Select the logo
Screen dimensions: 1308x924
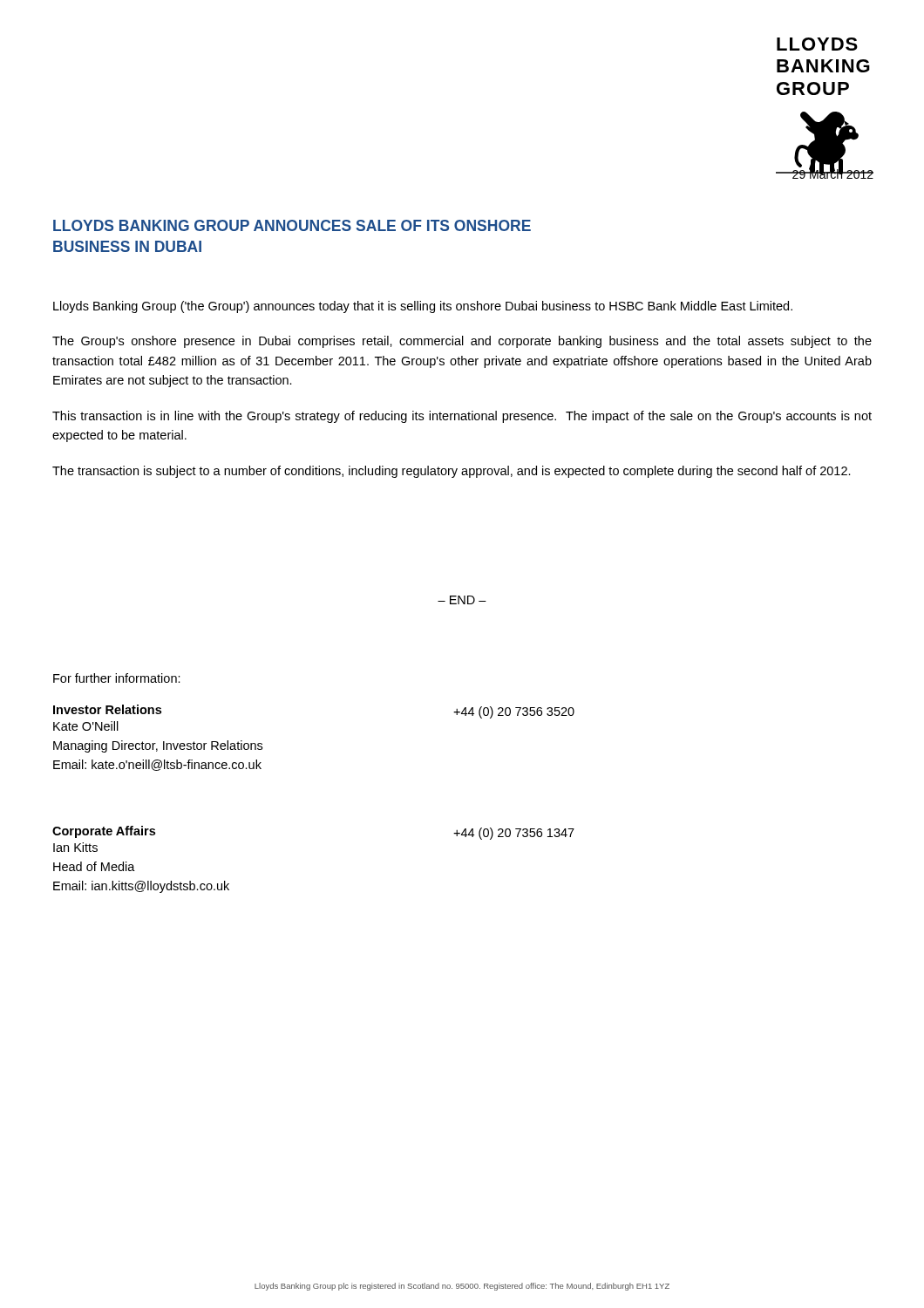[825, 104]
